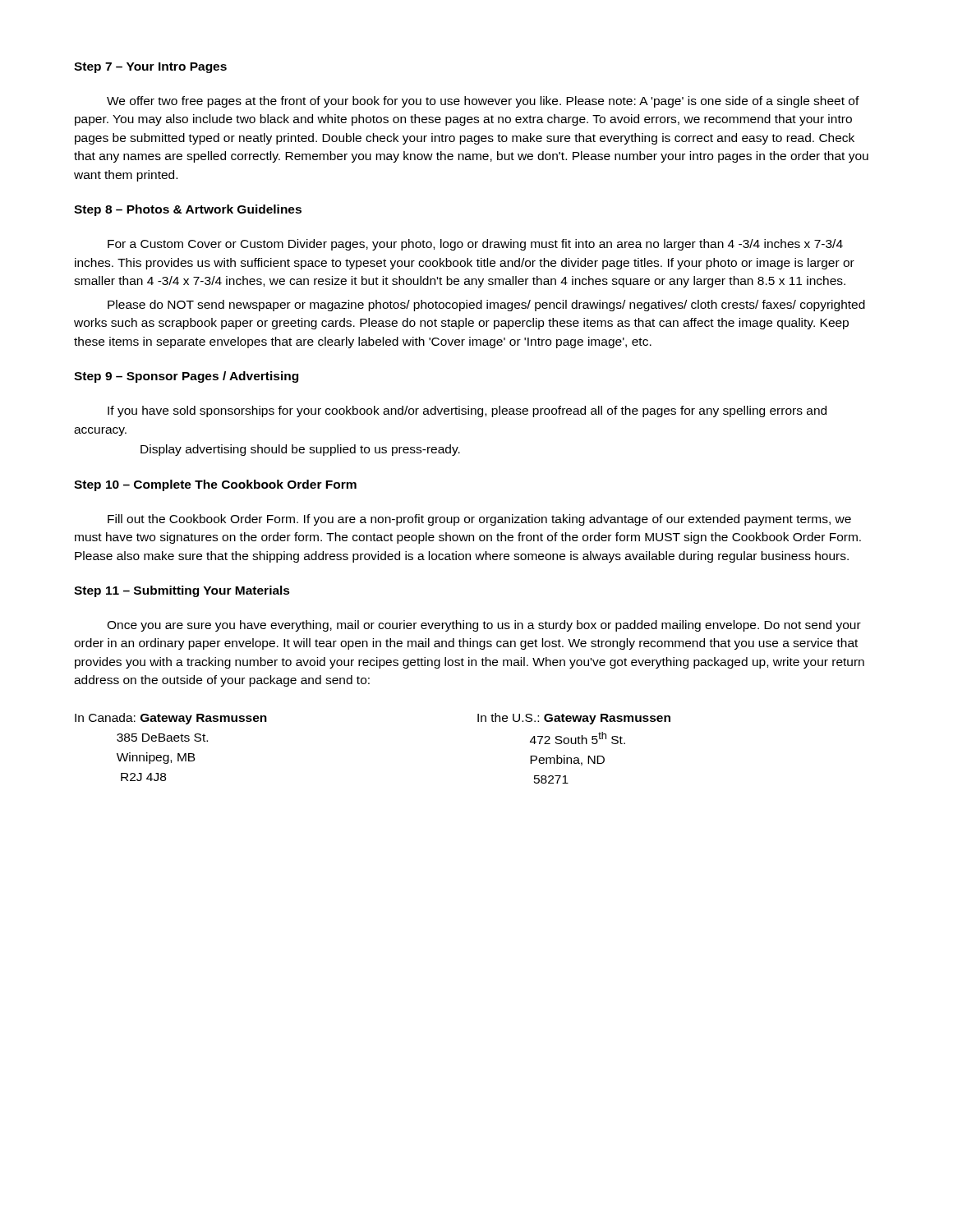Click on the text block that reads "For a Custom"
The image size is (953, 1232).
pyautogui.click(x=476, y=293)
